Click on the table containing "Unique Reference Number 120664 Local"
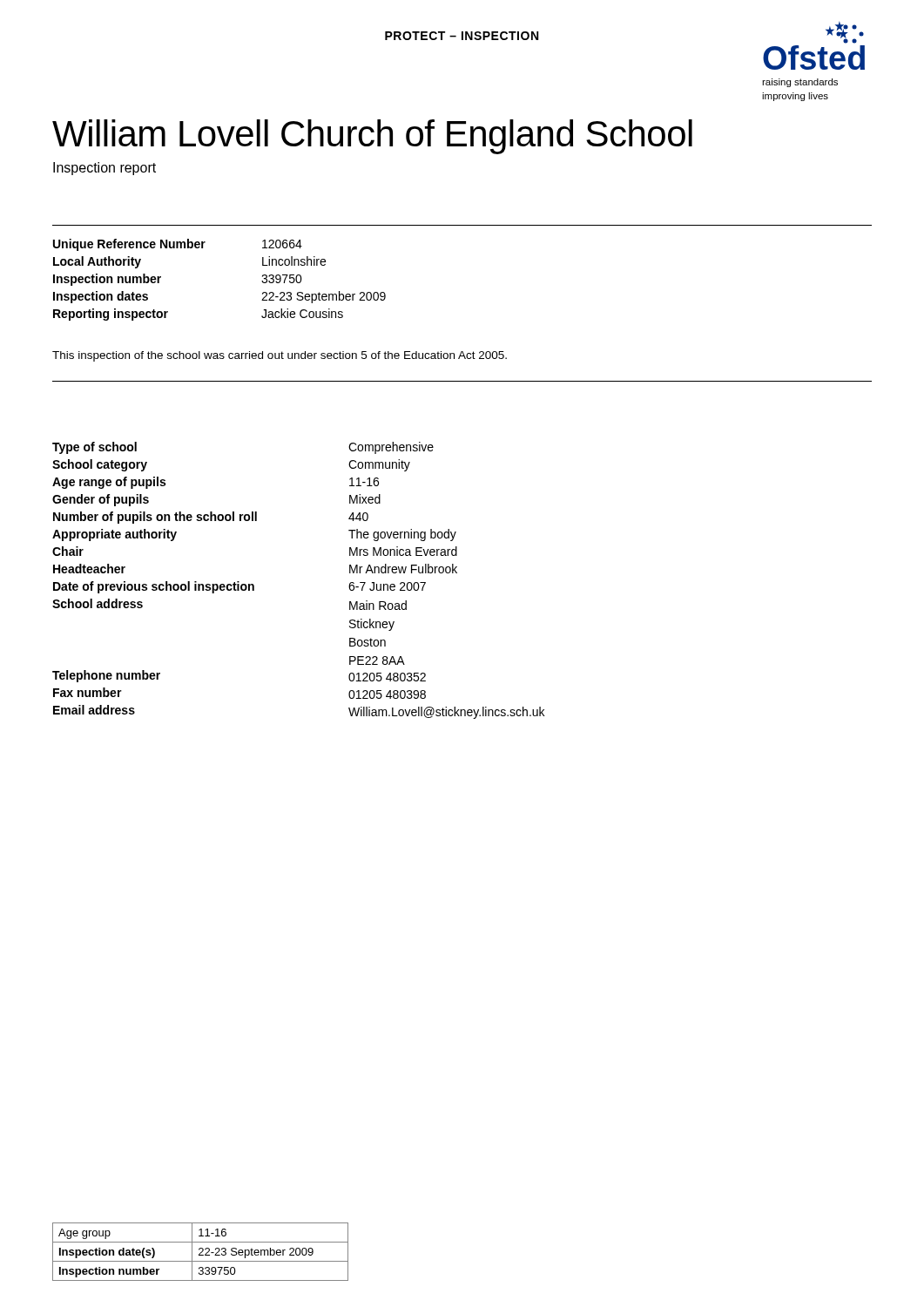 tap(462, 281)
